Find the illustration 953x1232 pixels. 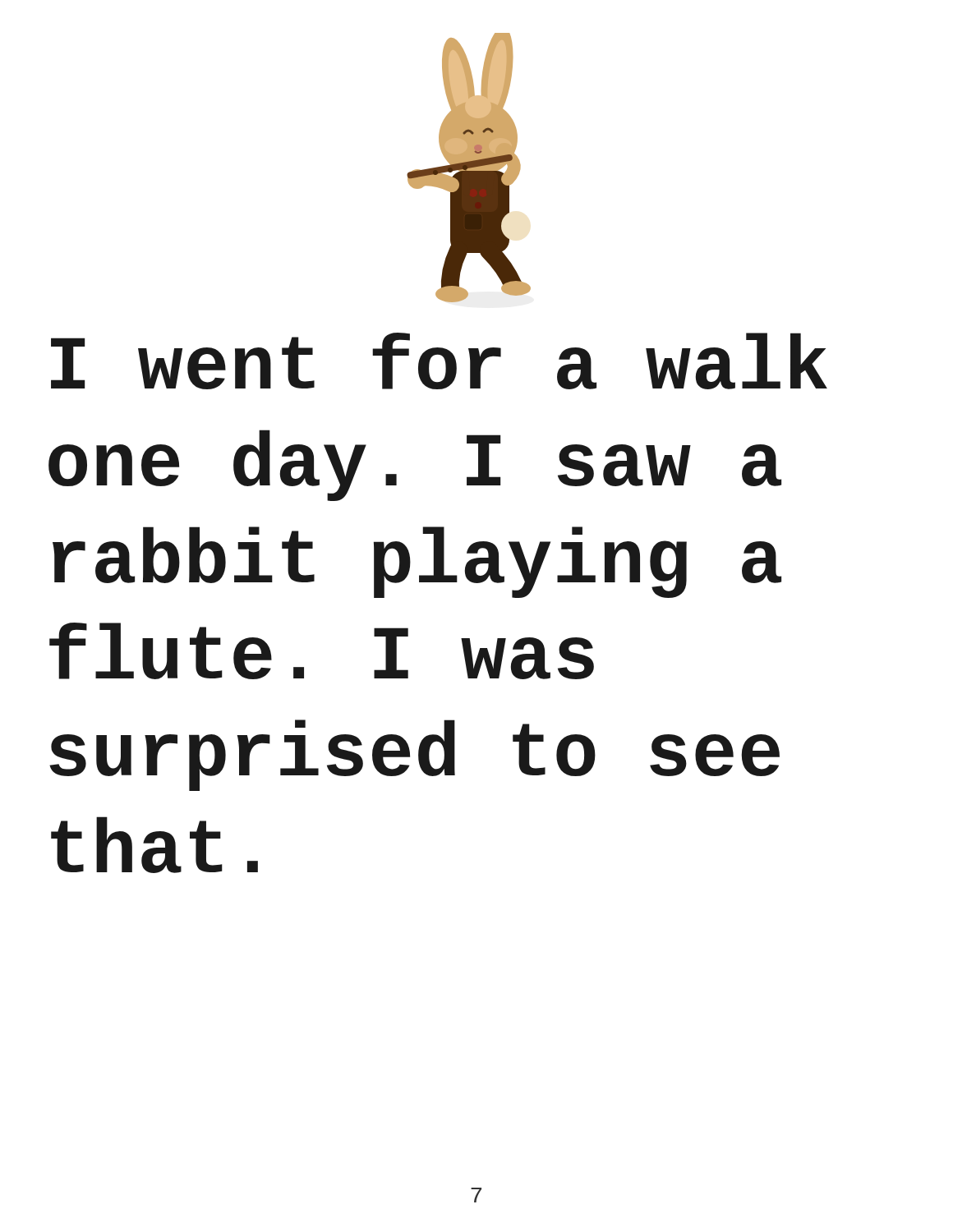pyautogui.click(x=476, y=172)
